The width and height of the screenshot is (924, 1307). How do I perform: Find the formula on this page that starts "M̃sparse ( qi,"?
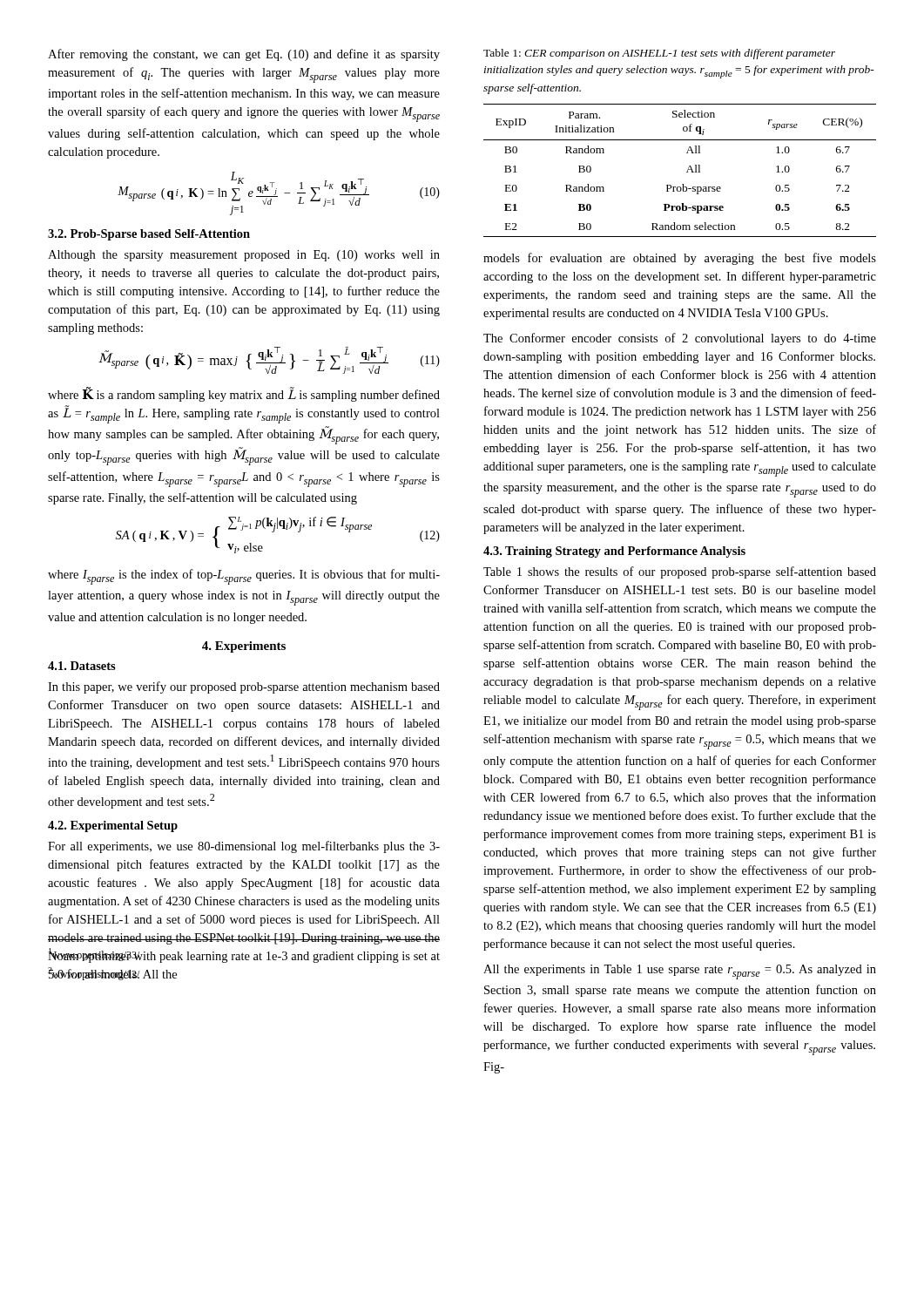pos(244,360)
